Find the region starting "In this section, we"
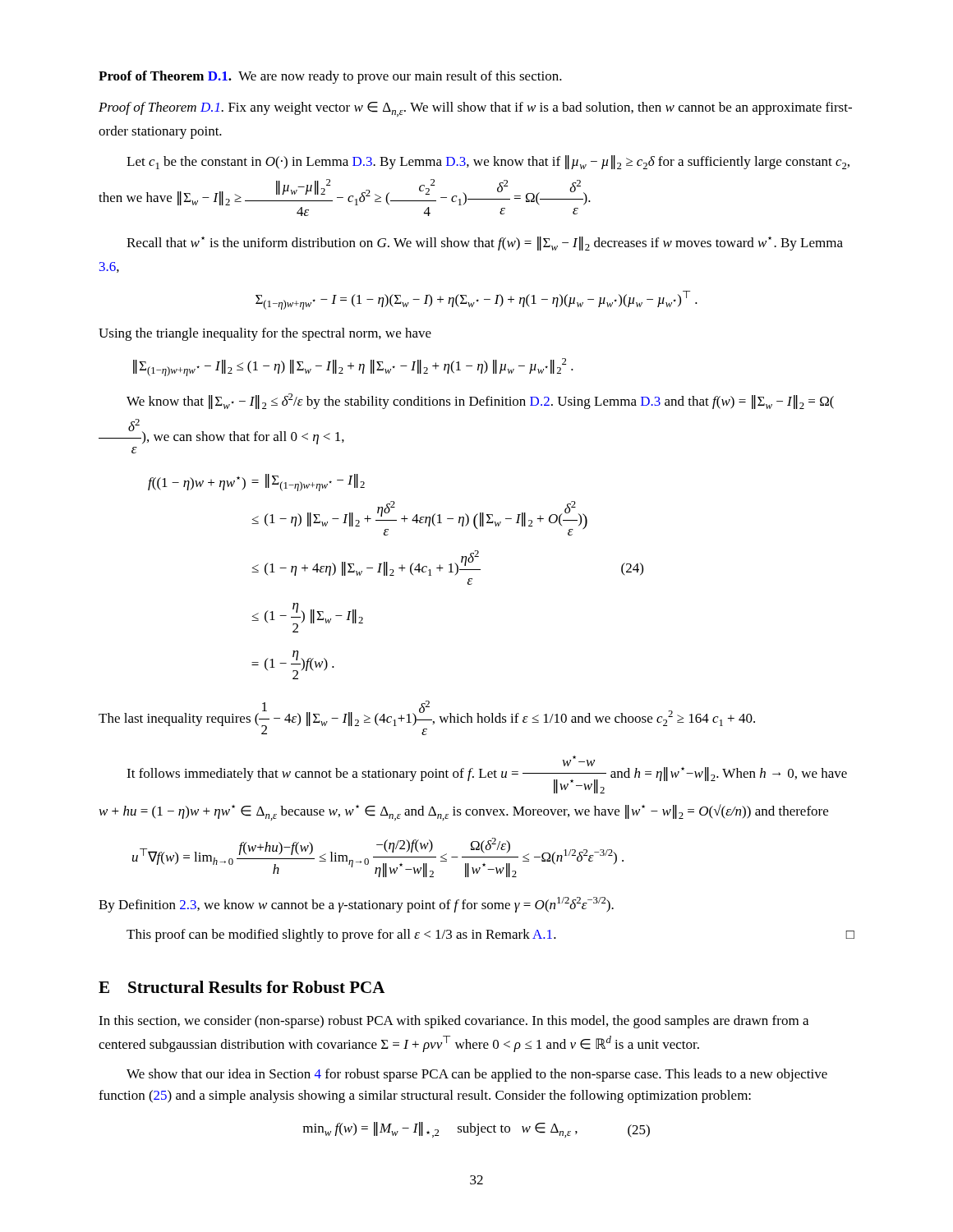 click(x=454, y=1032)
